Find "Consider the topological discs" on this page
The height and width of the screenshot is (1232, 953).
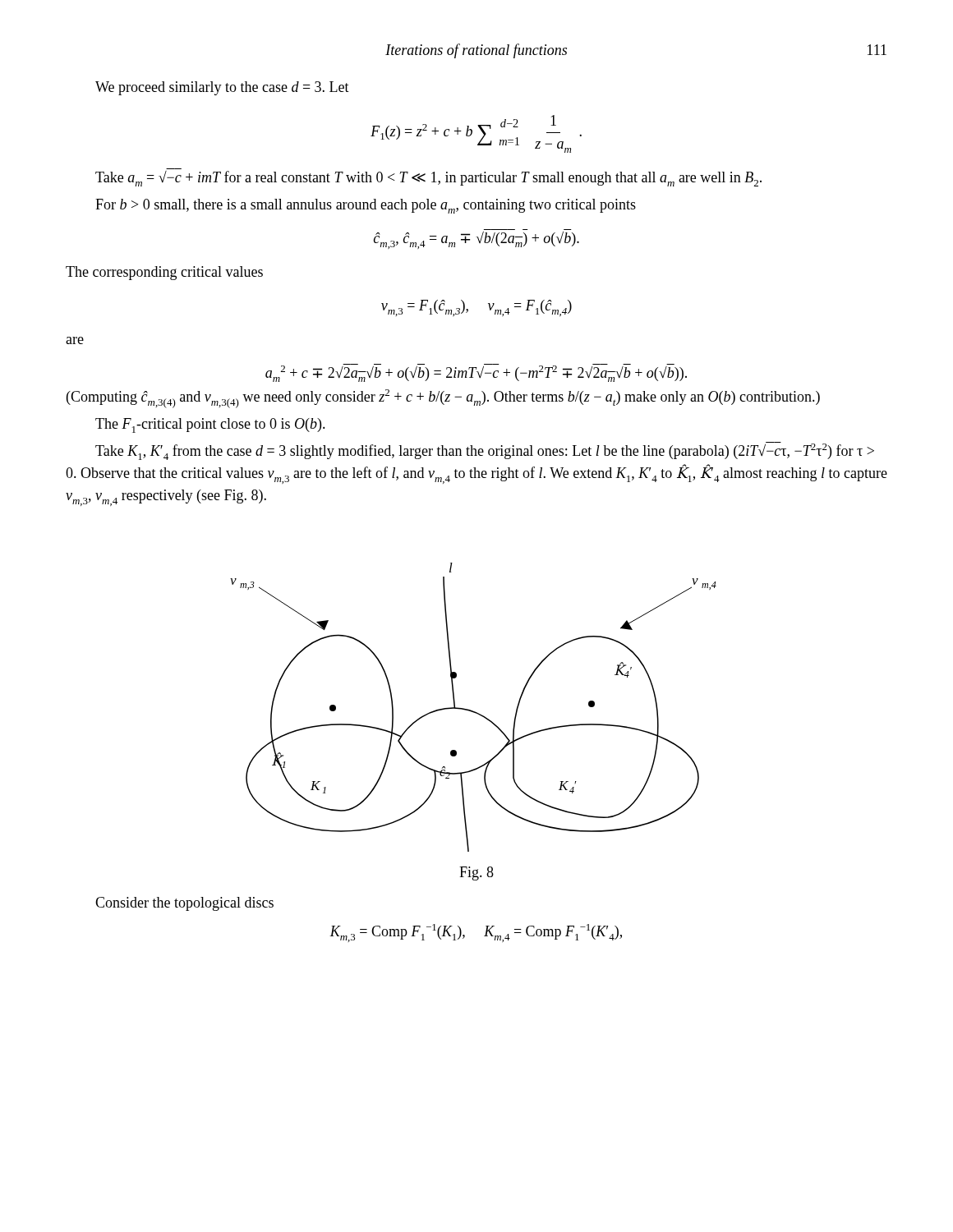(x=185, y=903)
